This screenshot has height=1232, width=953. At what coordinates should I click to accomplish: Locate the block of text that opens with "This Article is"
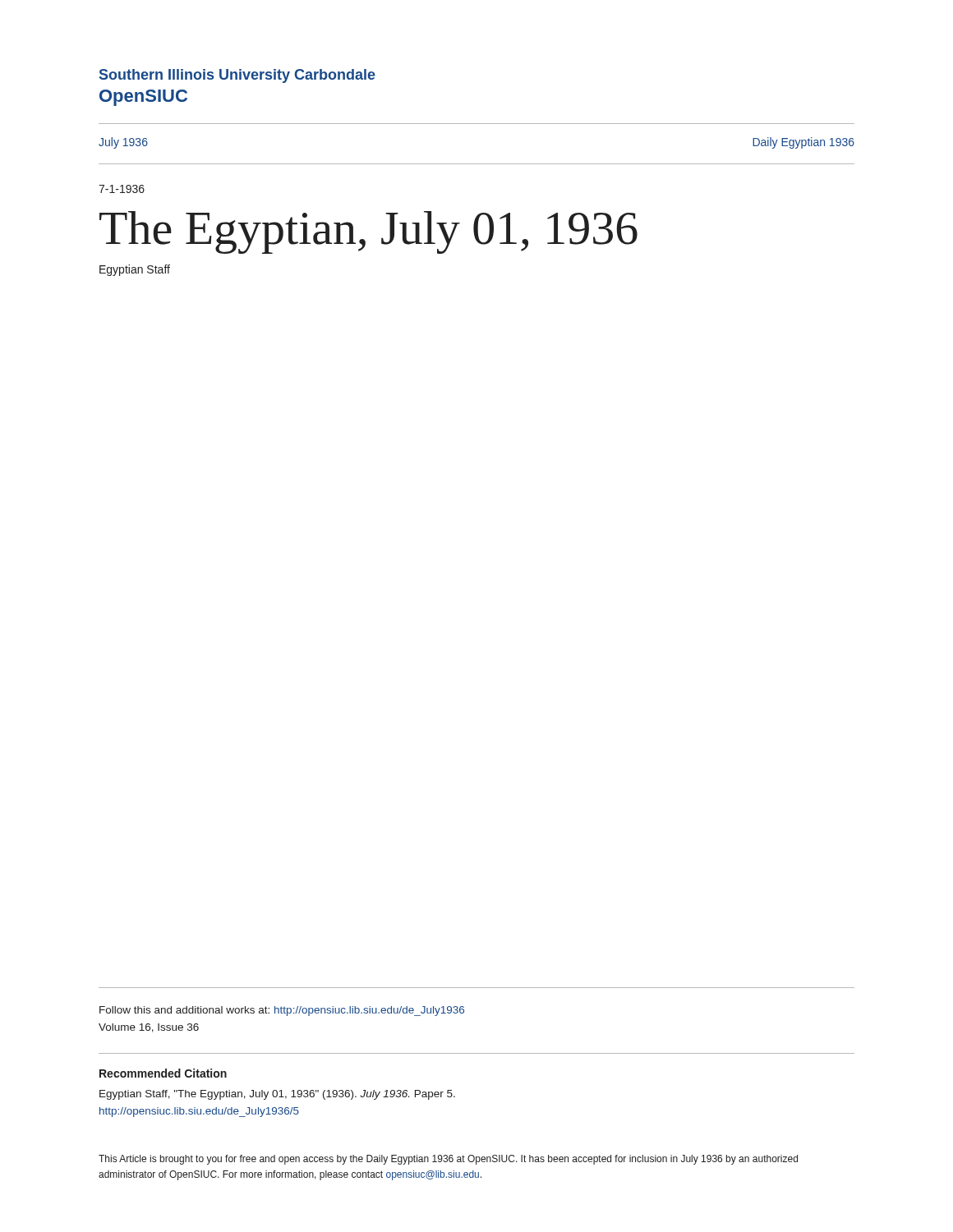point(448,1167)
